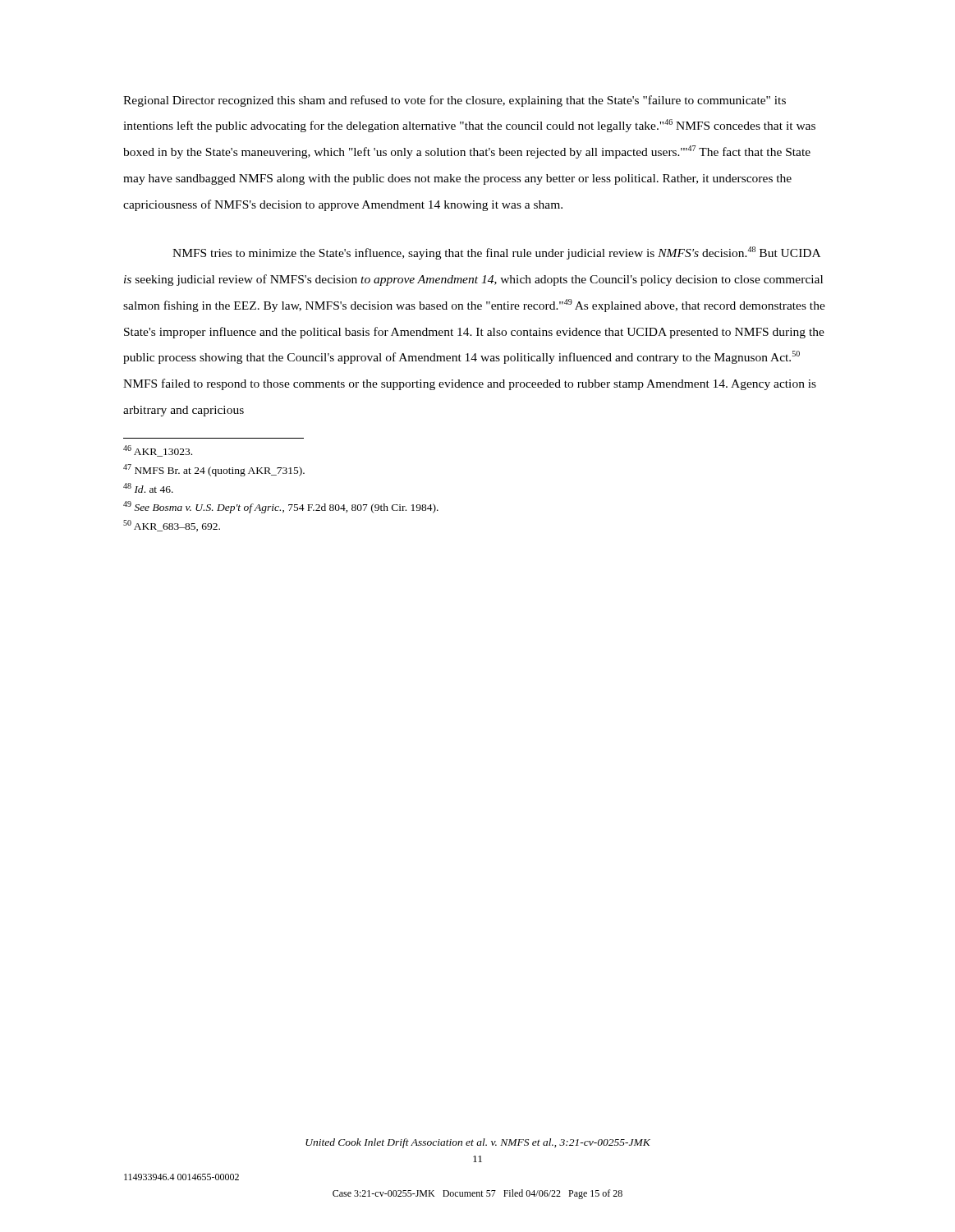Navigate to the element starting "Regional Director recognized this sham and"
Image resolution: width=955 pixels, height=1232 pixels.
(478, 152)
